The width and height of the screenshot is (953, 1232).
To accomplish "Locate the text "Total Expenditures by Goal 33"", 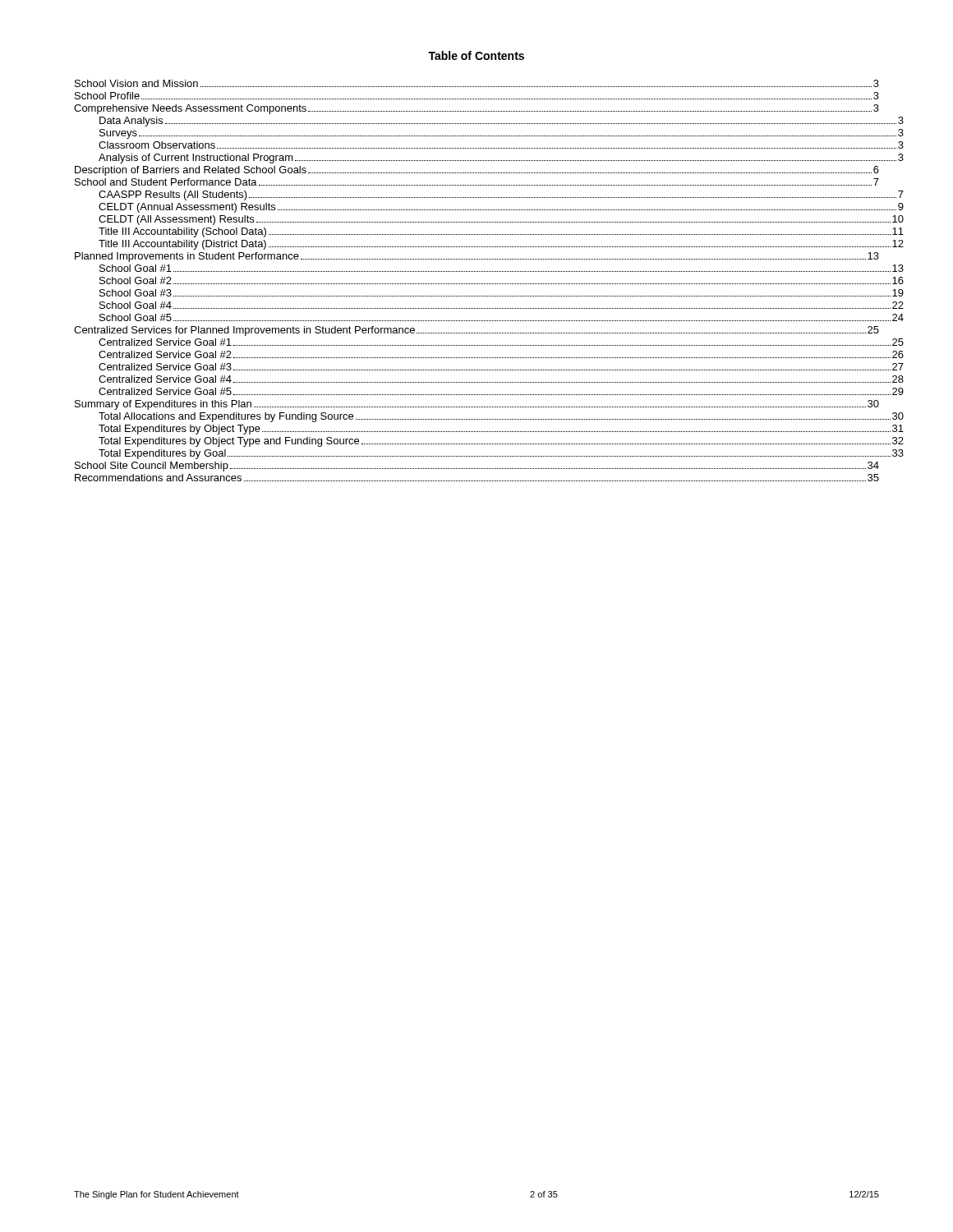I will (476, 453).
